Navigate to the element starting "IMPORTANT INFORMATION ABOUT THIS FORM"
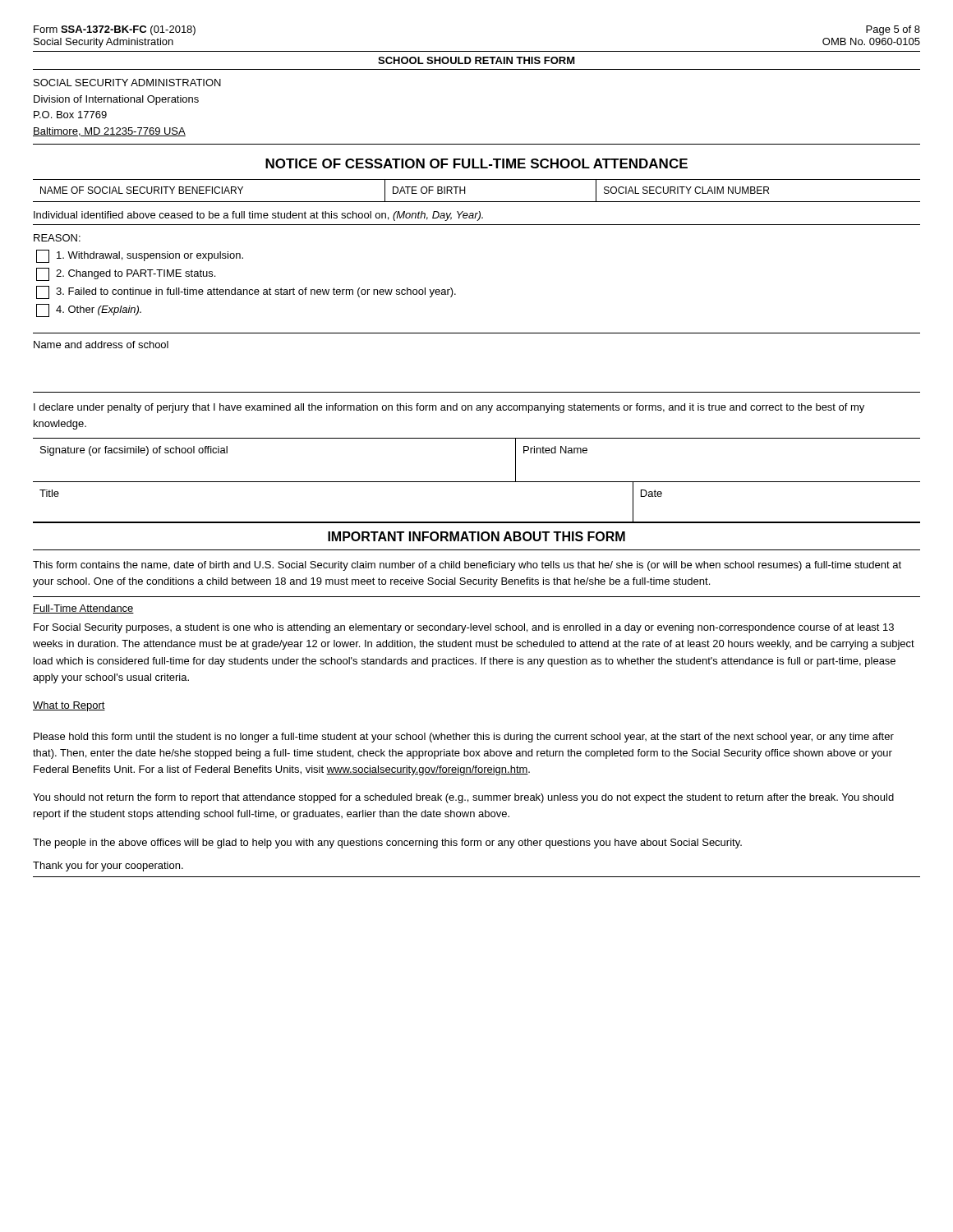Screen dimensions: 1232x953 (476, 537)
